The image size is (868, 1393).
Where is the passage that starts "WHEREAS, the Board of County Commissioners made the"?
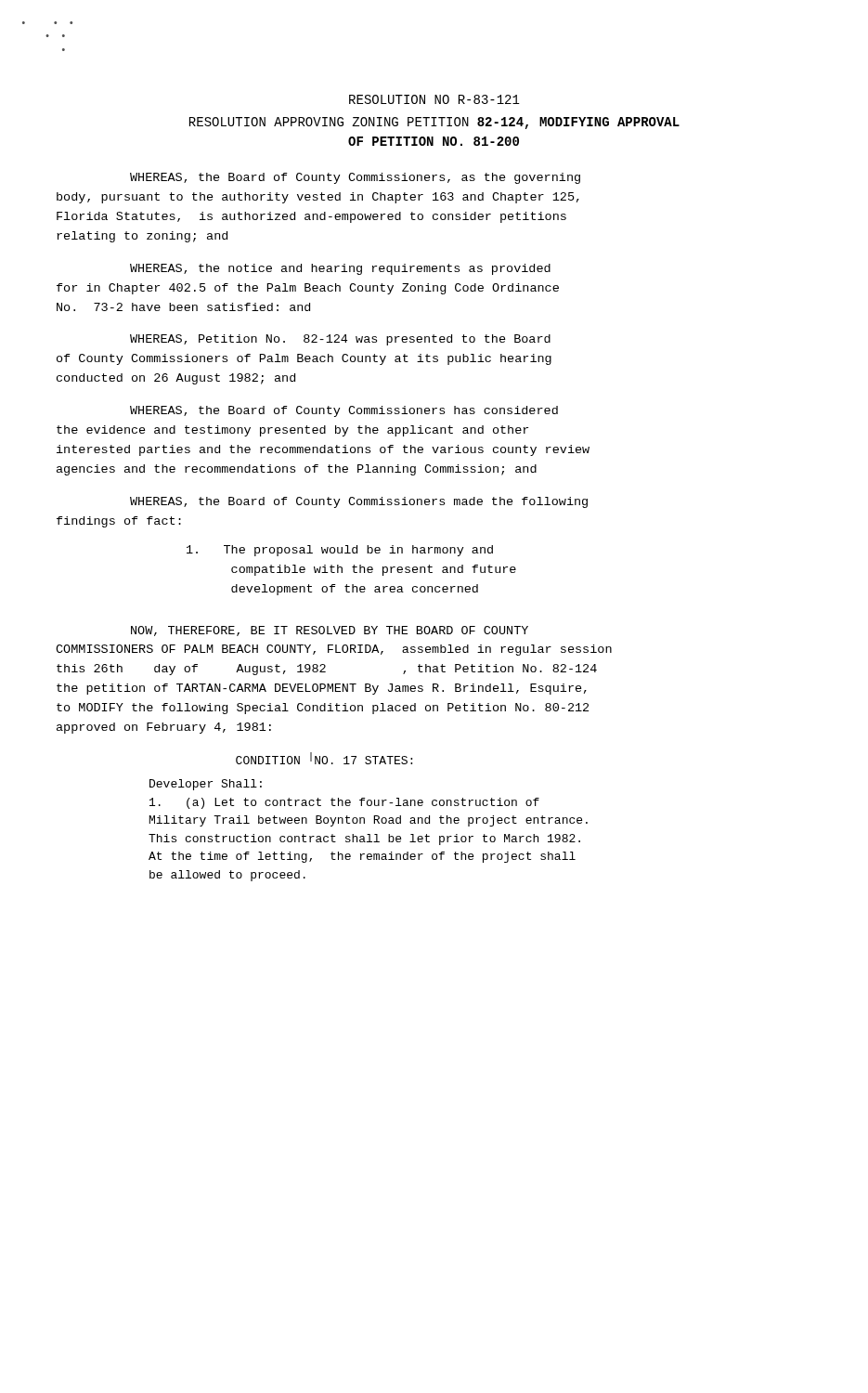tap(322, 512)
